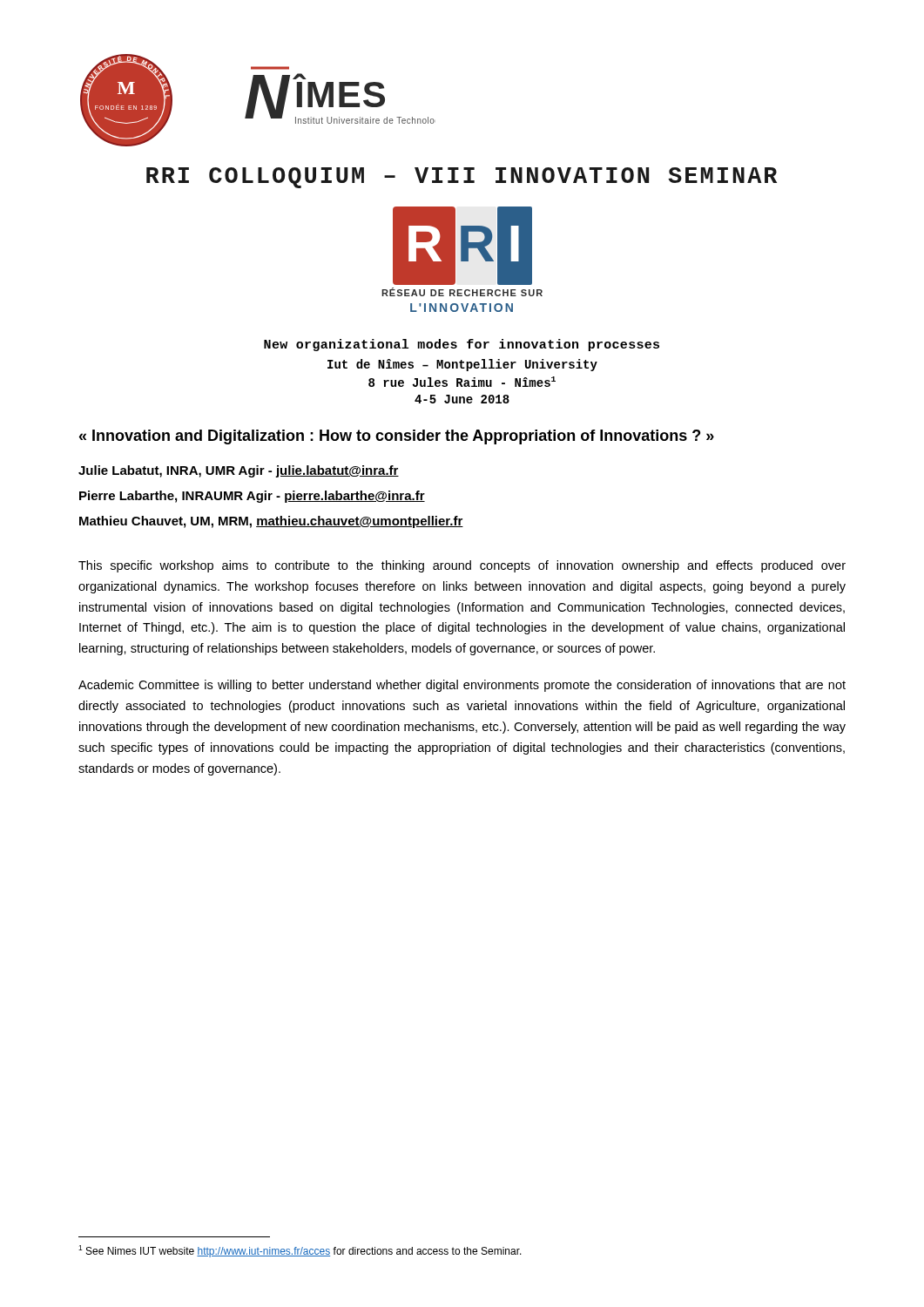Click where it says "New organizational modes for innovation processes"
The height and width of the screenshot is (1307, 924).
pos(462,346)
